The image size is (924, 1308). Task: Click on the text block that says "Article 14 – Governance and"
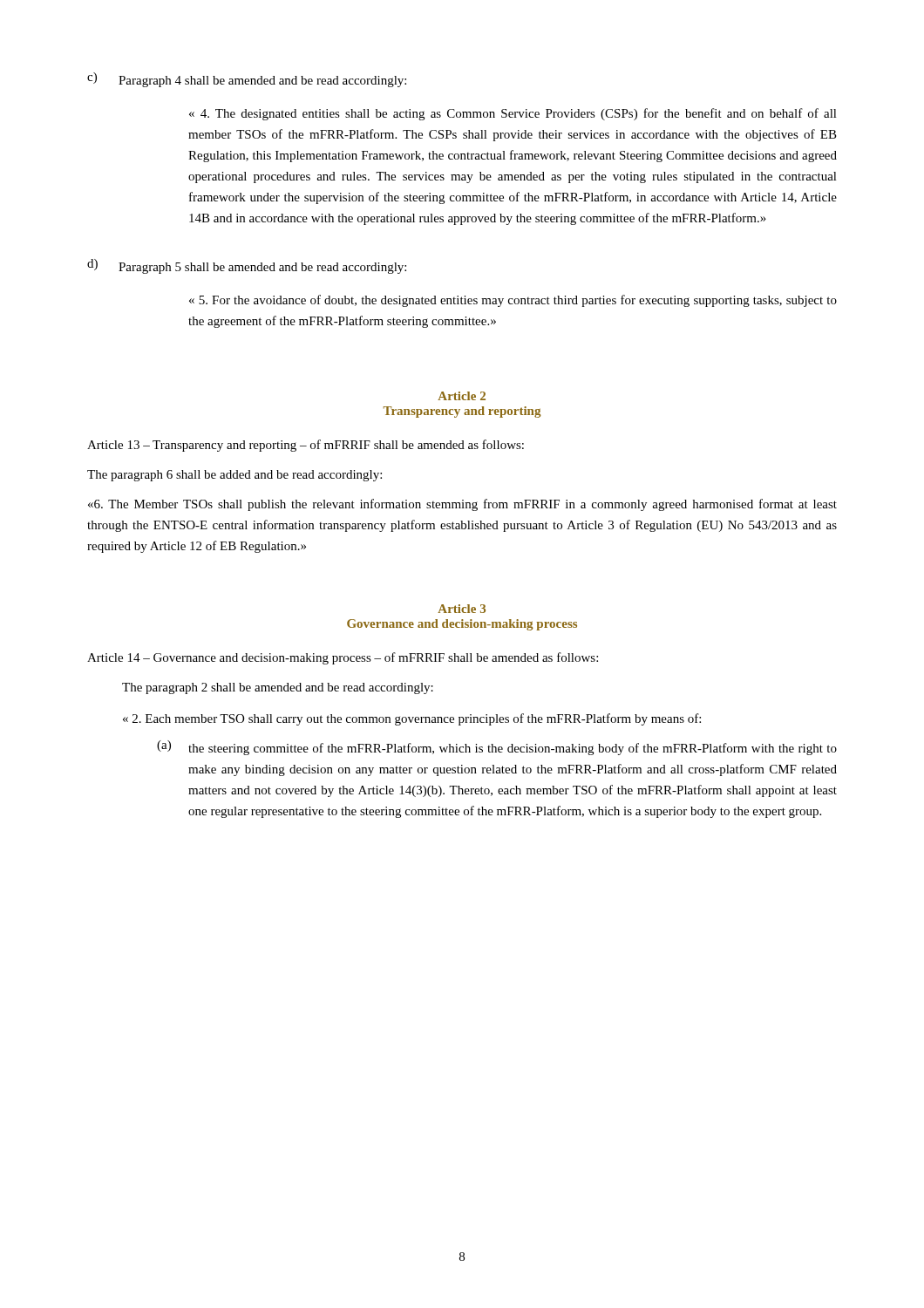343,657
